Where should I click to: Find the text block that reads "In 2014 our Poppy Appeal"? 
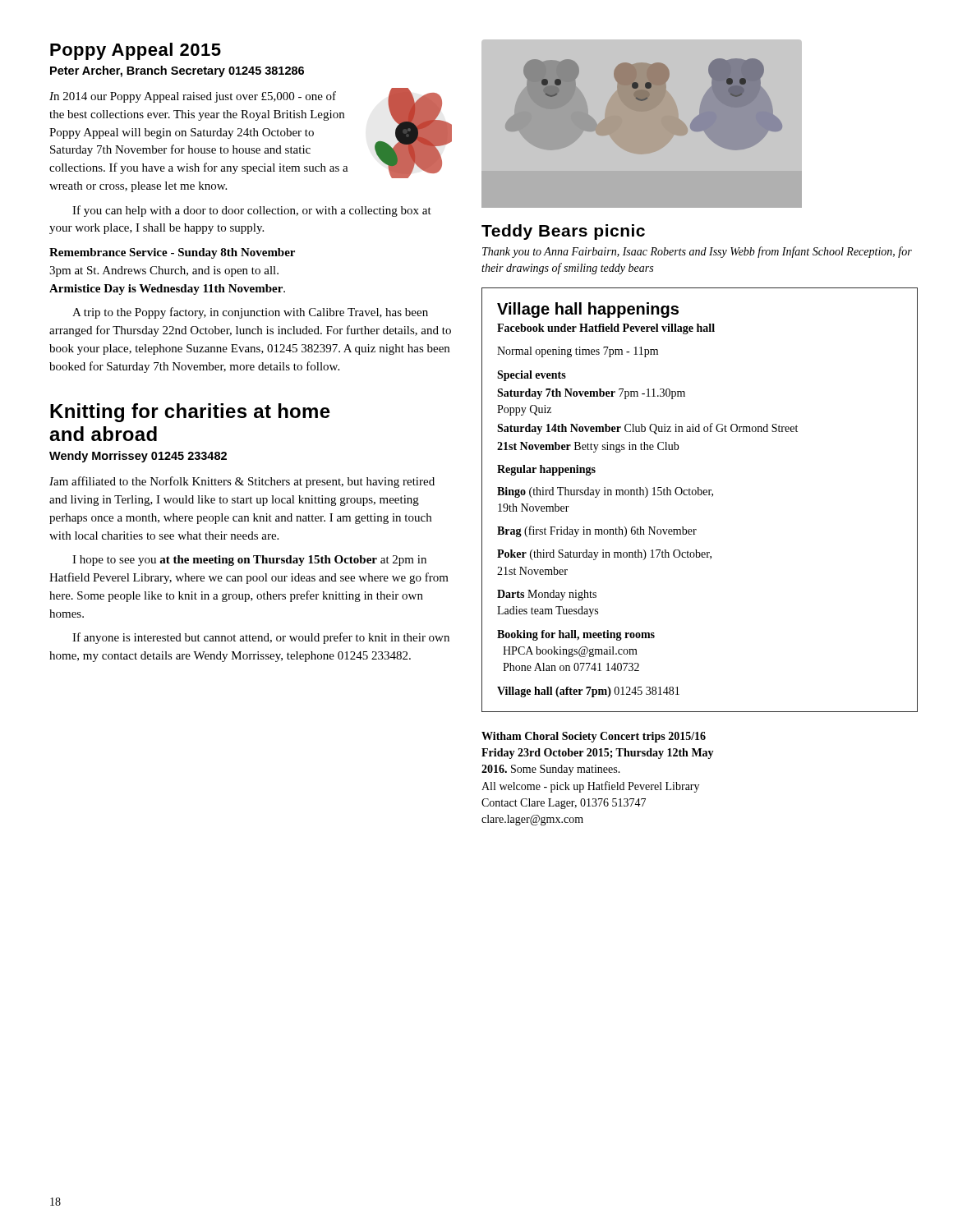[251, 141]
